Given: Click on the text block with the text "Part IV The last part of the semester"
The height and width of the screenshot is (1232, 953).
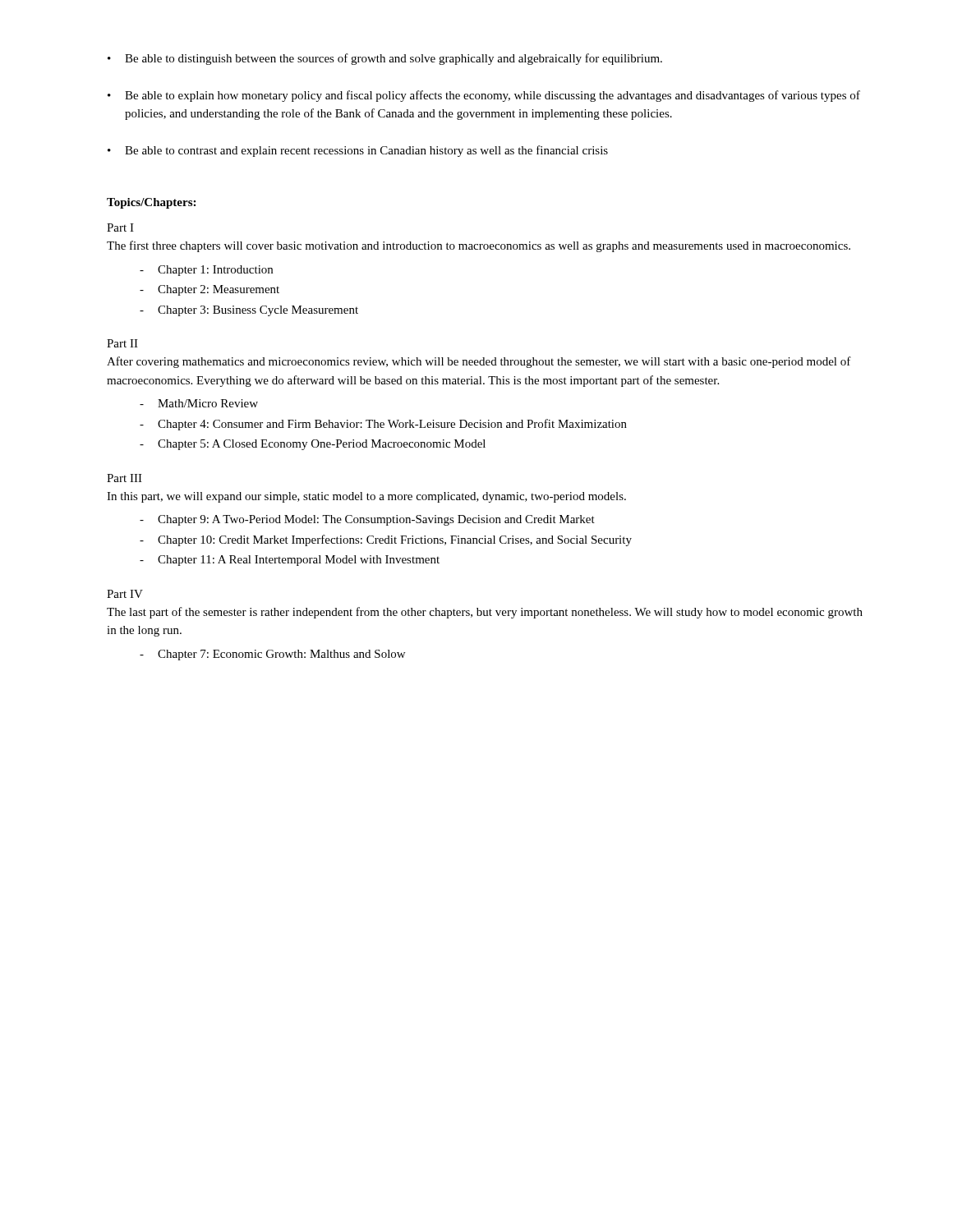Looking at the screenshot, I should click(x=485, y=625).
